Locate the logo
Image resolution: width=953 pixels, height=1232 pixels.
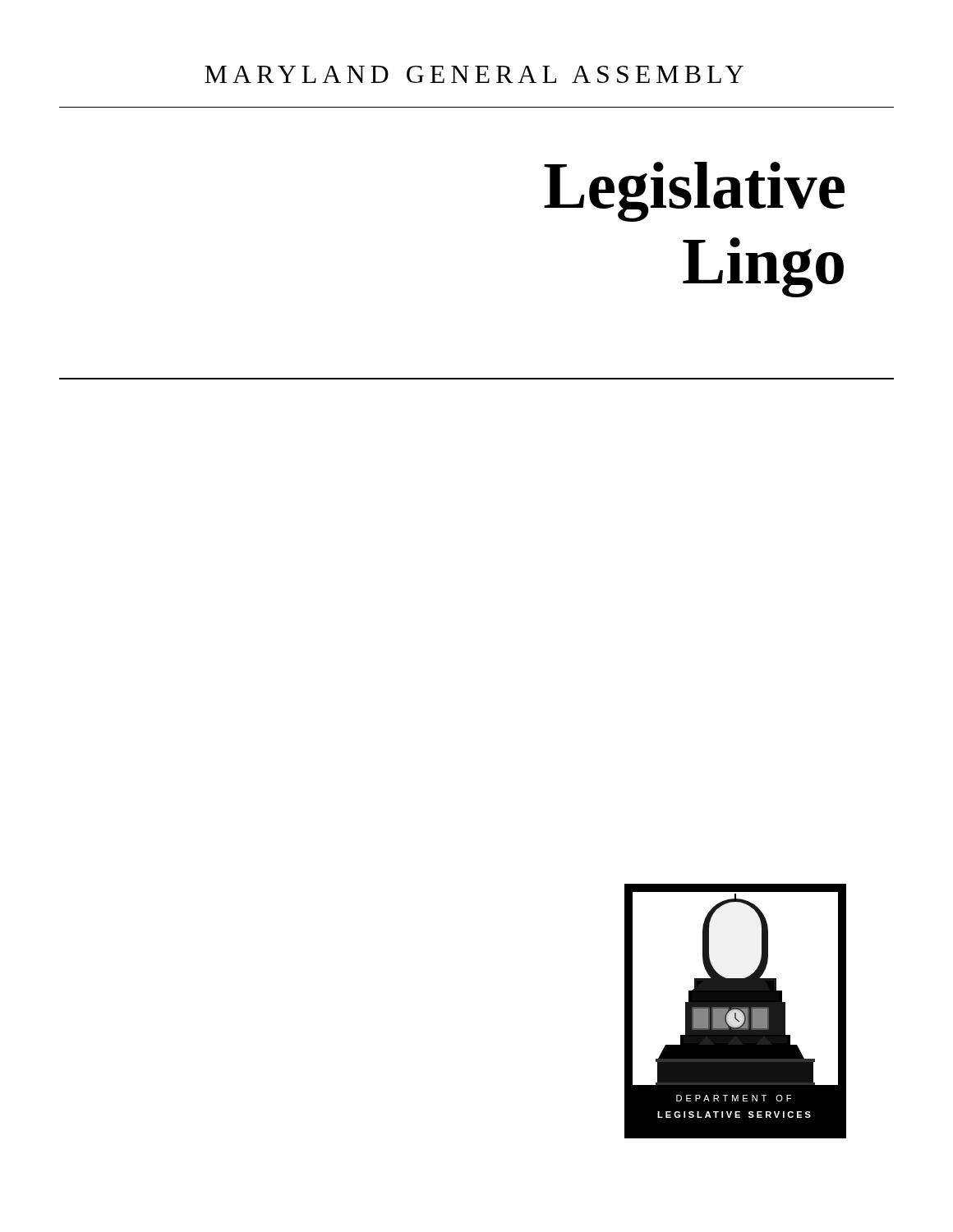click(735, 1013)
